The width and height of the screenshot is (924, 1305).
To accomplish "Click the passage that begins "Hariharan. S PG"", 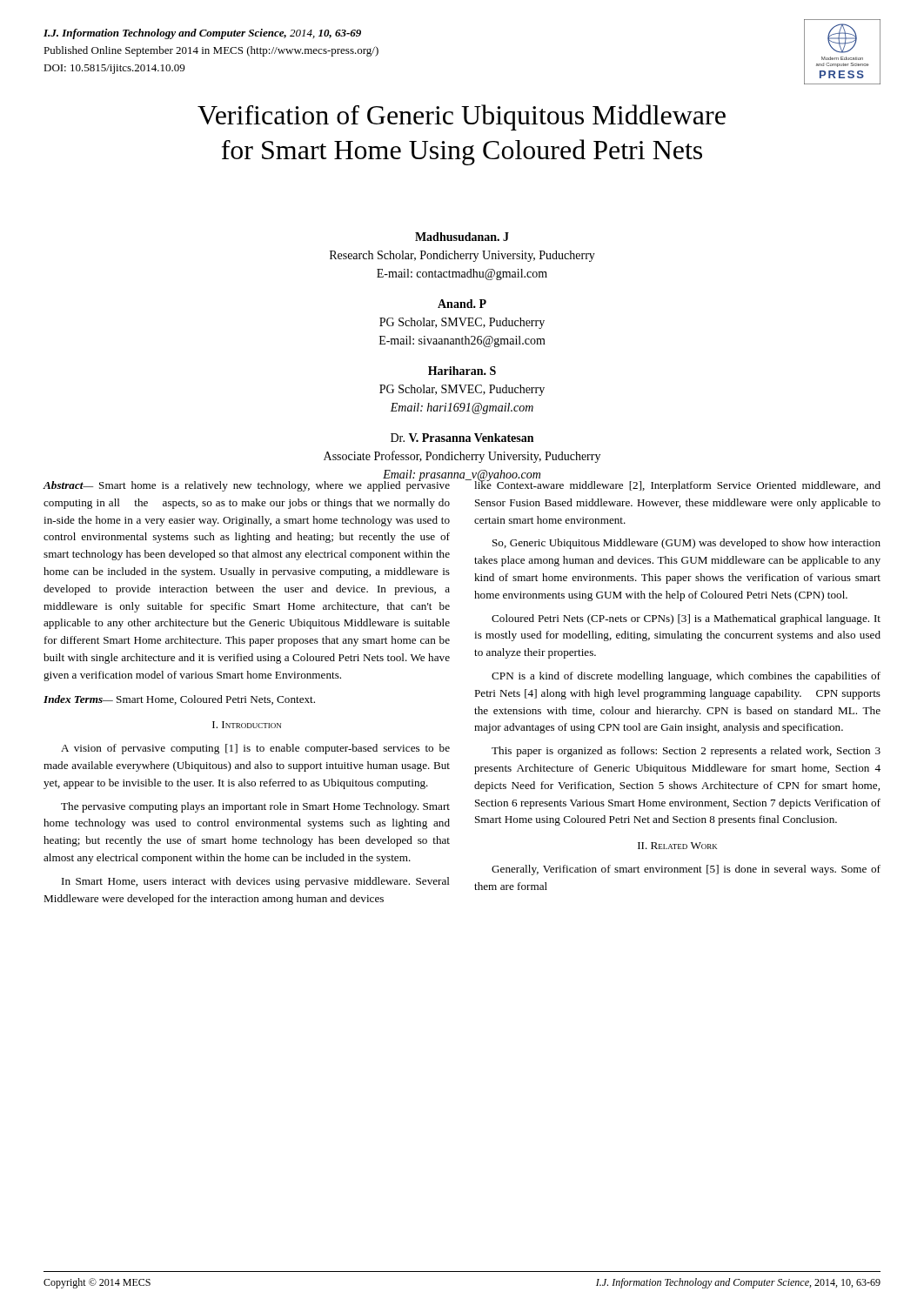I will (462, 389).
